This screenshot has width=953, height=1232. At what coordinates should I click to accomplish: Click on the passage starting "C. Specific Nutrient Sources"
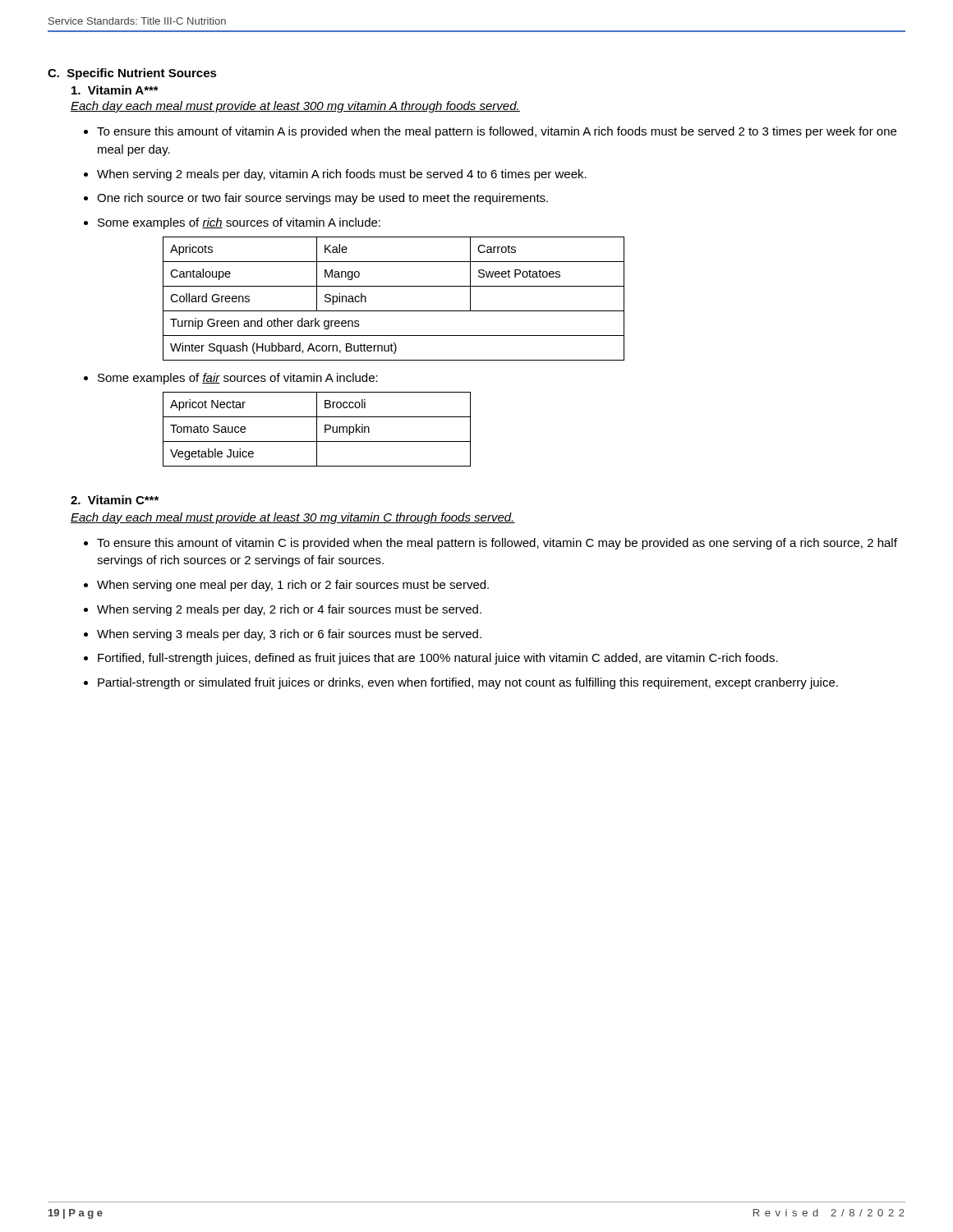coord(132,73)
